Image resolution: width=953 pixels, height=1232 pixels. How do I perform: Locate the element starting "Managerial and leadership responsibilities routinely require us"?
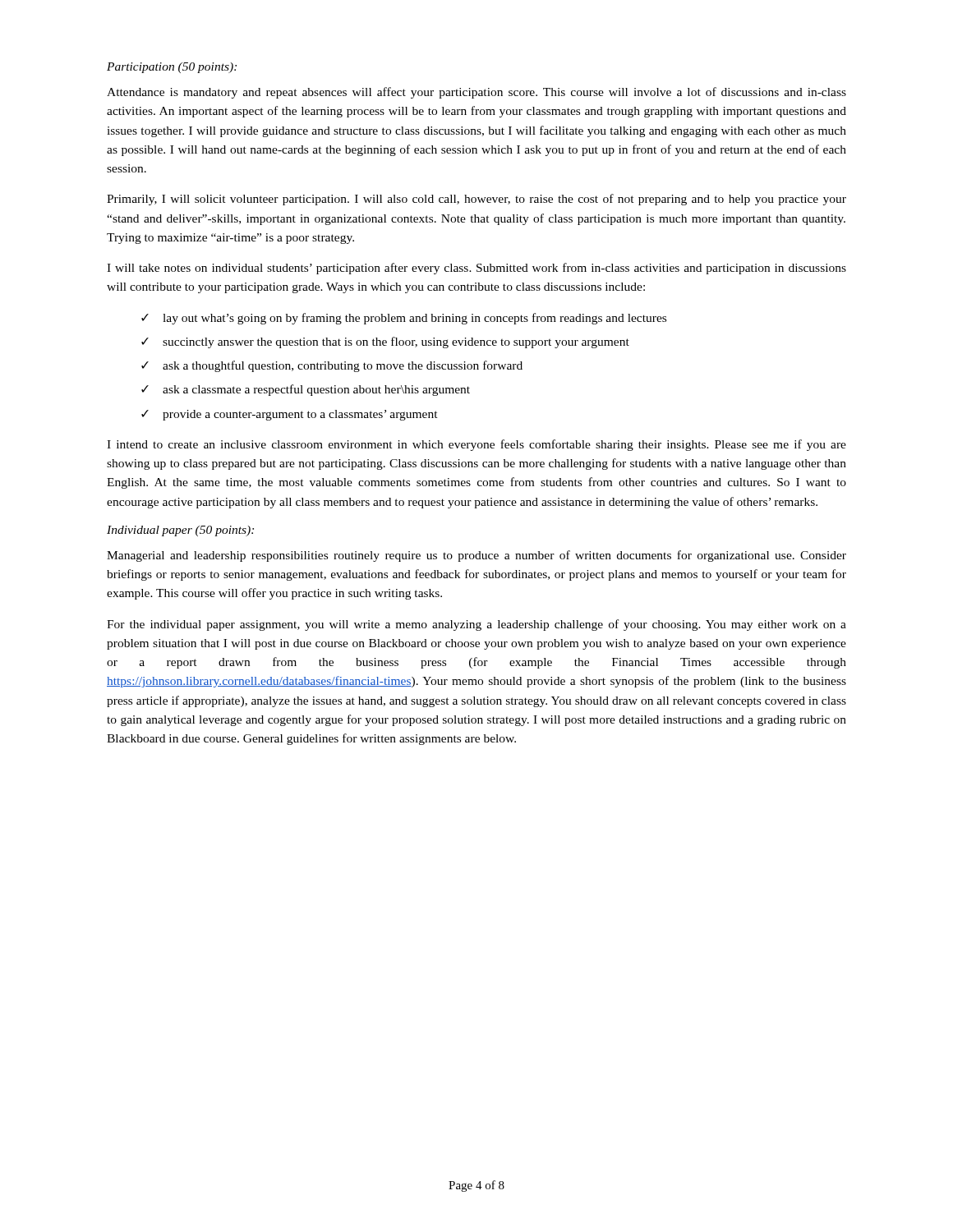coord(476,574)
